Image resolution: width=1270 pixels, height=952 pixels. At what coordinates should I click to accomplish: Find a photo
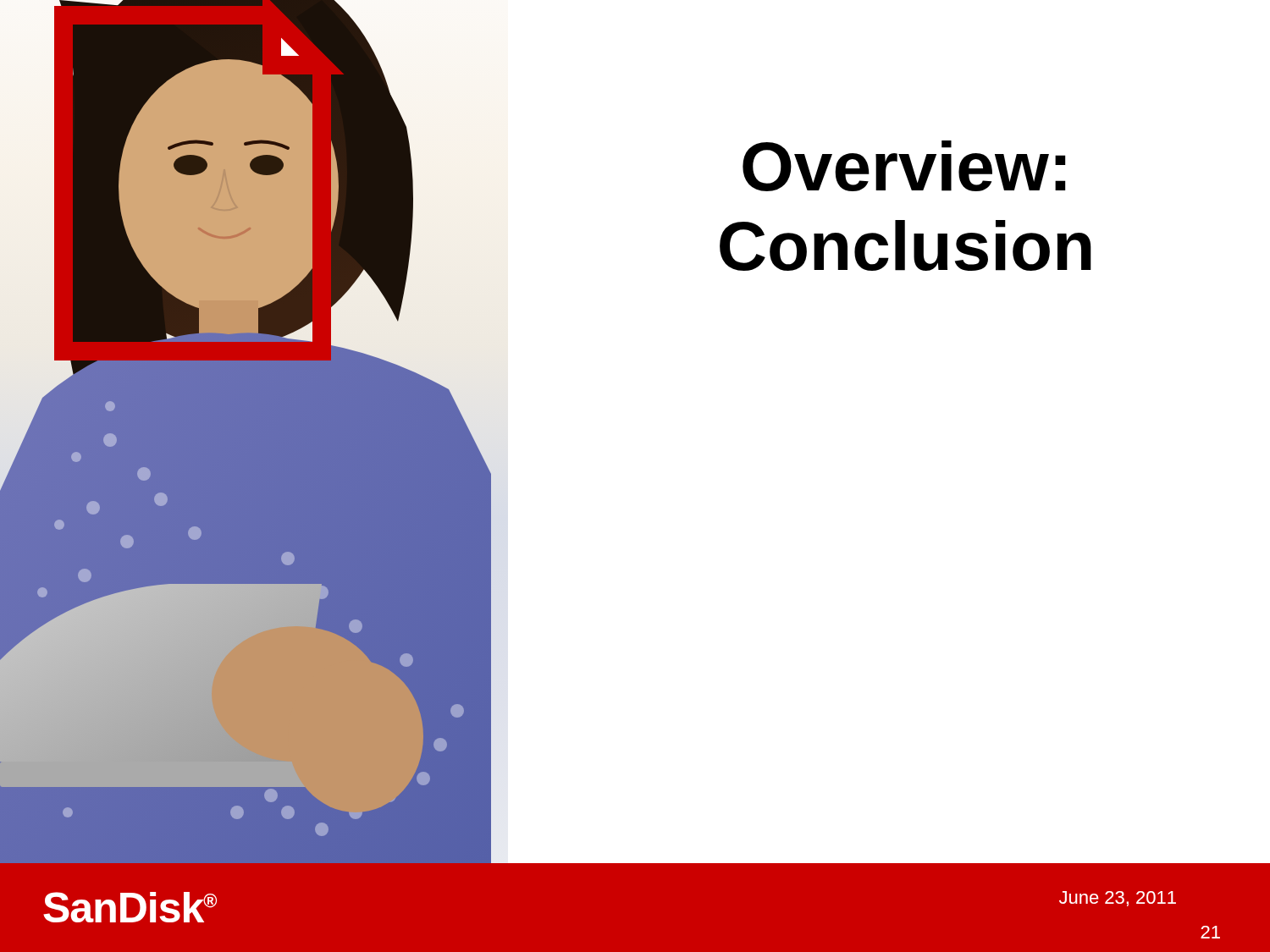click(x=254, y=432)
